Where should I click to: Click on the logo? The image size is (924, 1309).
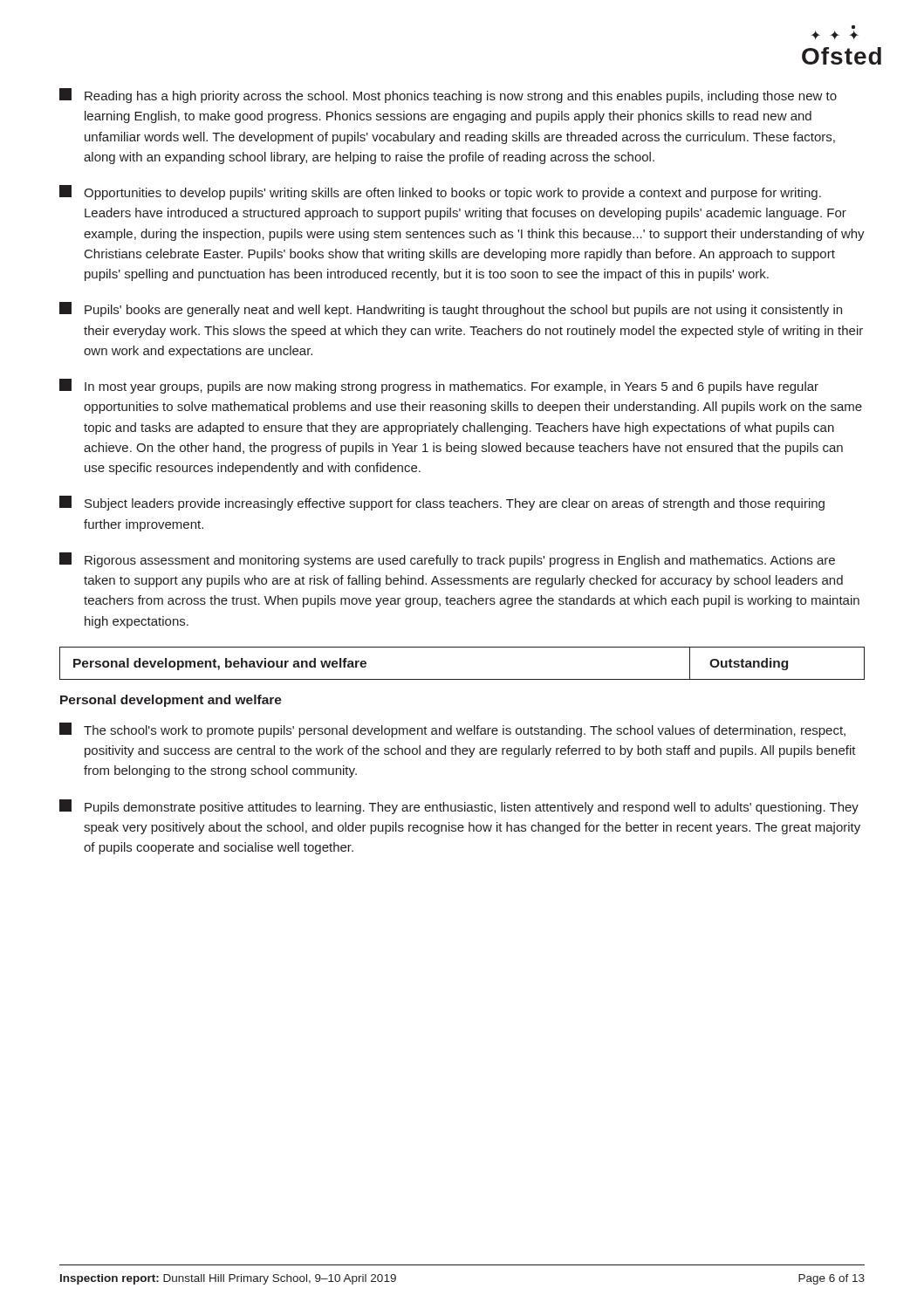pyautogui.click(x=841, y=47)
